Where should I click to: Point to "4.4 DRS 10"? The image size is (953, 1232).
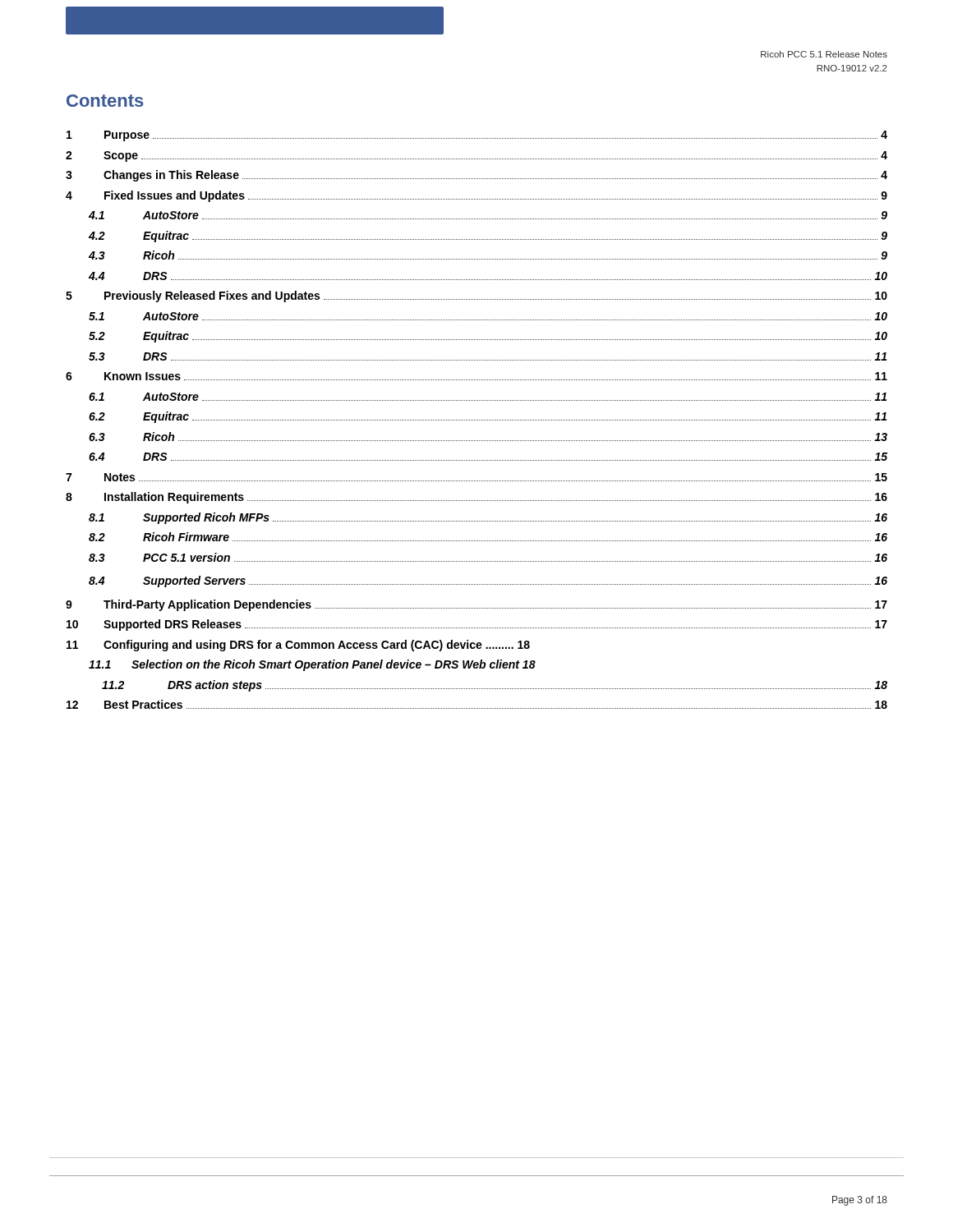pyautogui.click(x=476, y=276)
